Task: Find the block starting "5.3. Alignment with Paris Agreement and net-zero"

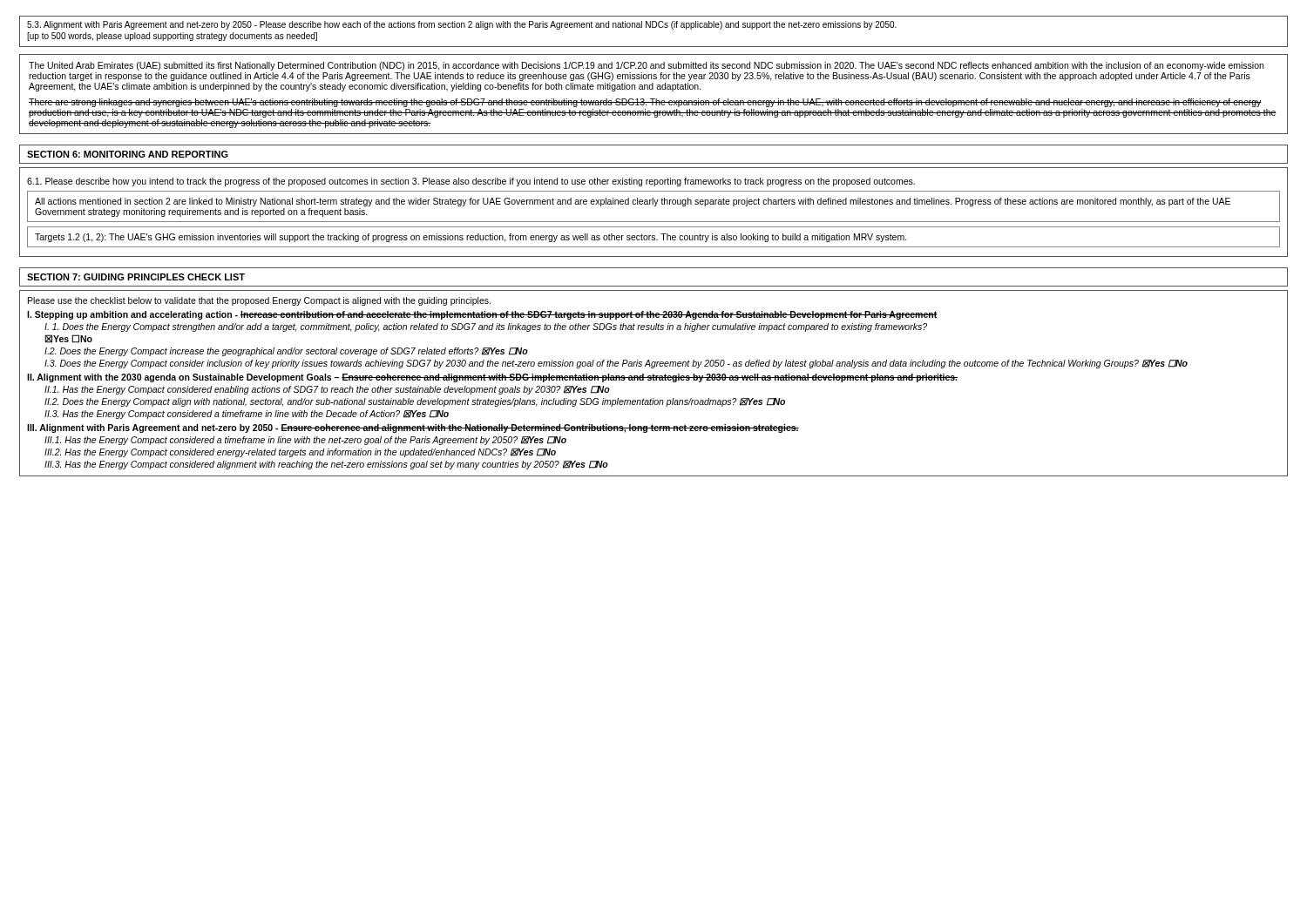Action: coord(654,30)
